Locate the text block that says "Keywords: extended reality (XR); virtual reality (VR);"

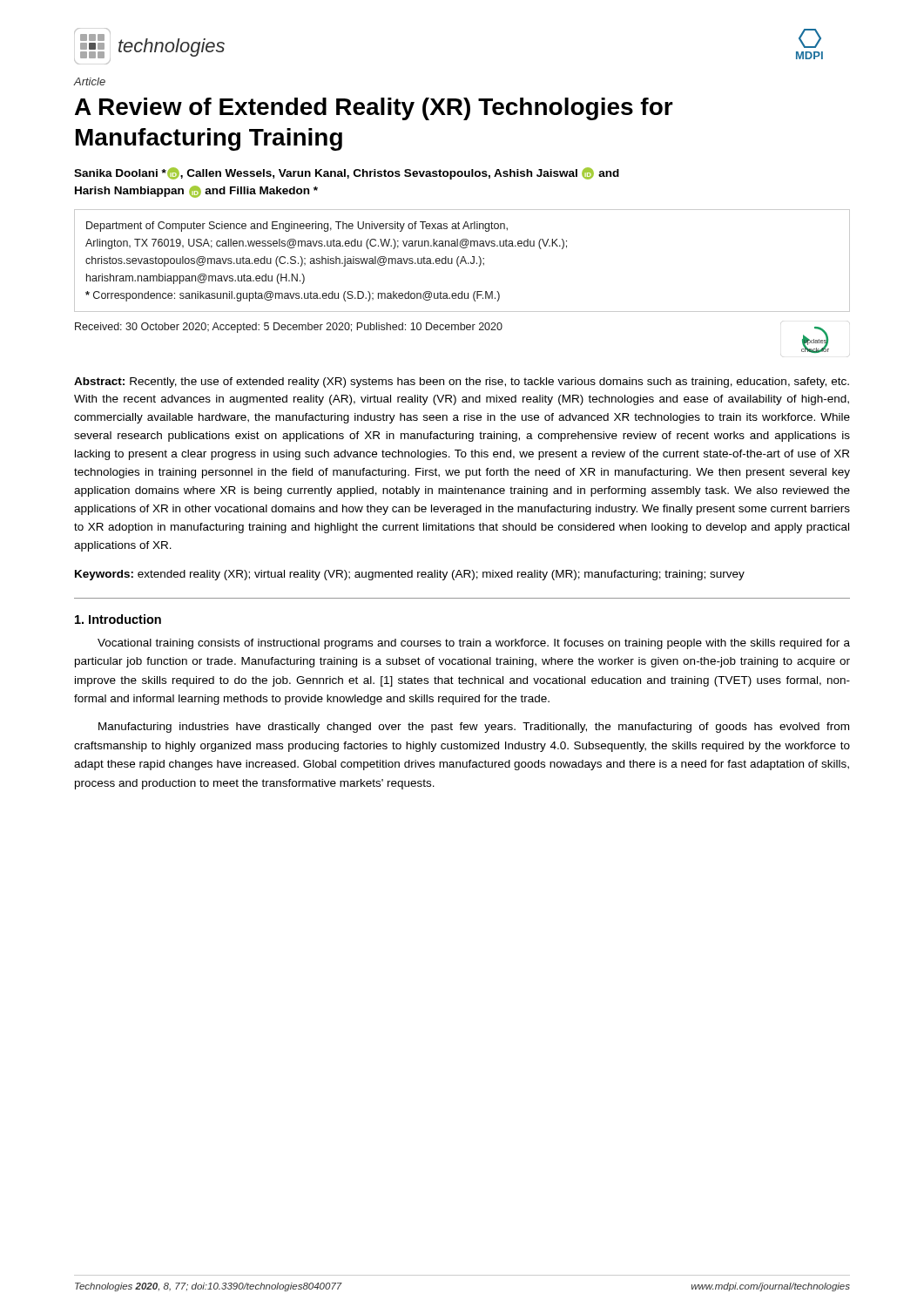click(x=409, y=574)
